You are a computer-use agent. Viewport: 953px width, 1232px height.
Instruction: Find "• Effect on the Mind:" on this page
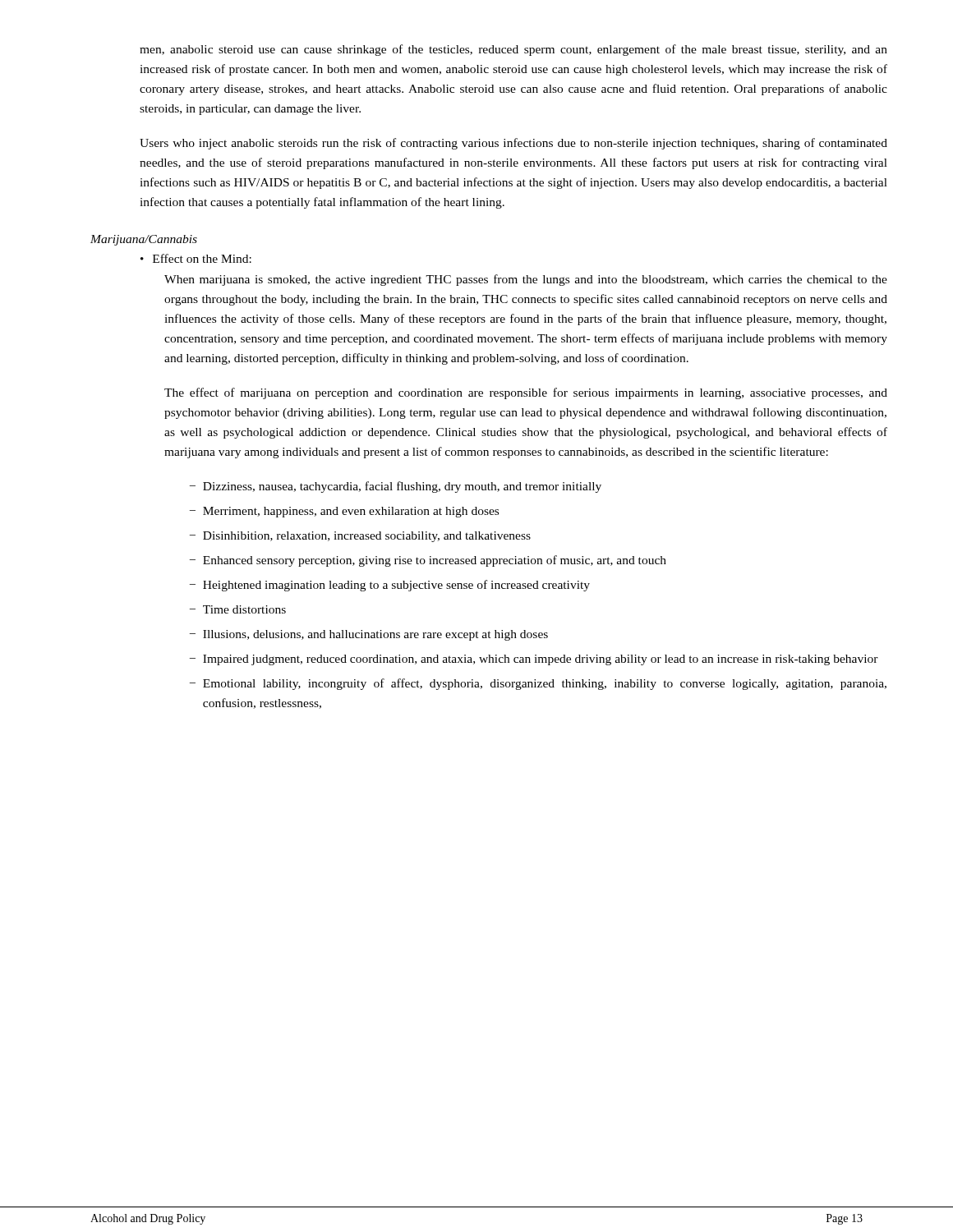(x=196, y=258)
